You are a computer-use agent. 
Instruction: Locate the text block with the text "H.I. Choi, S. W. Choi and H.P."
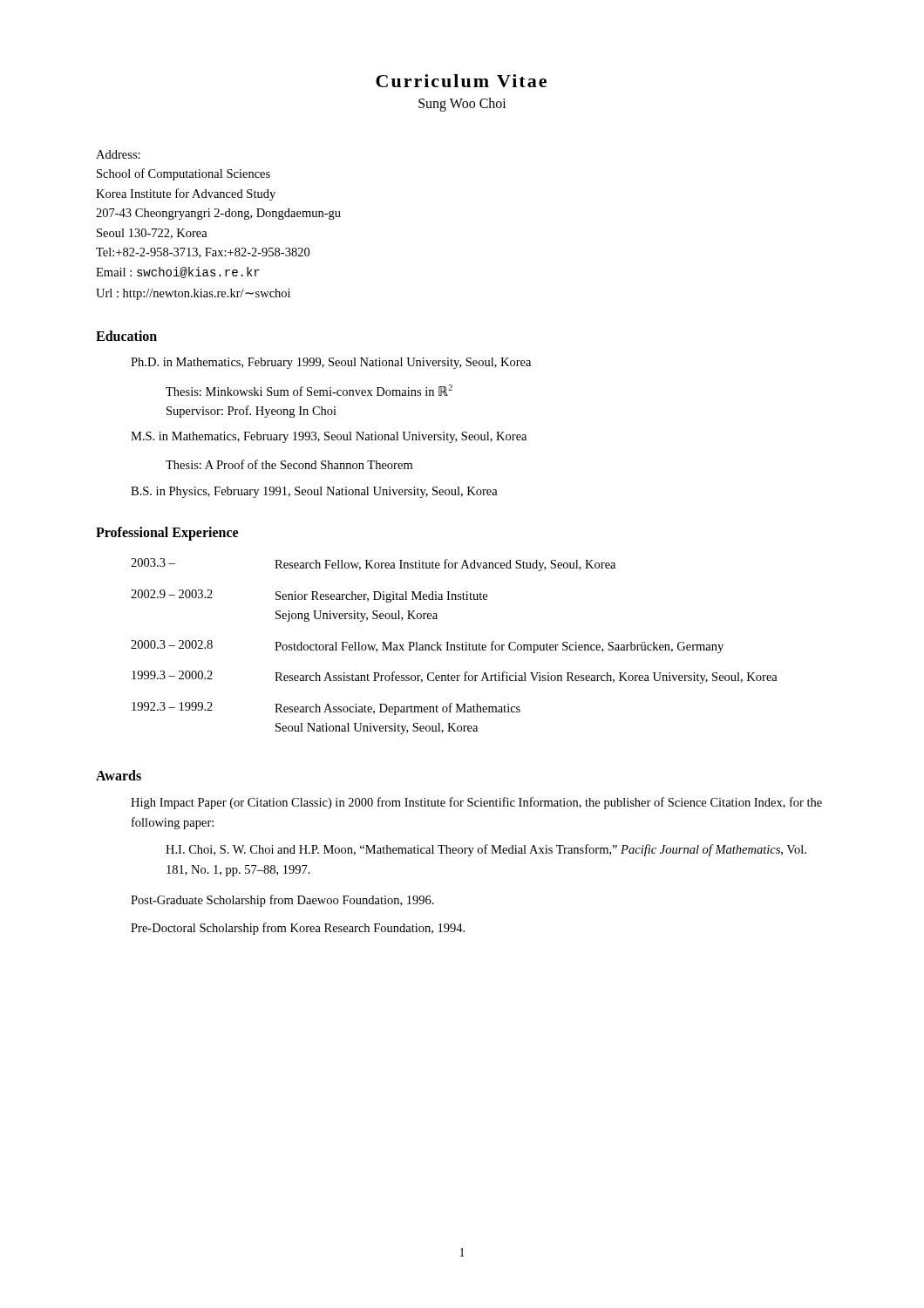pos(486,860)
